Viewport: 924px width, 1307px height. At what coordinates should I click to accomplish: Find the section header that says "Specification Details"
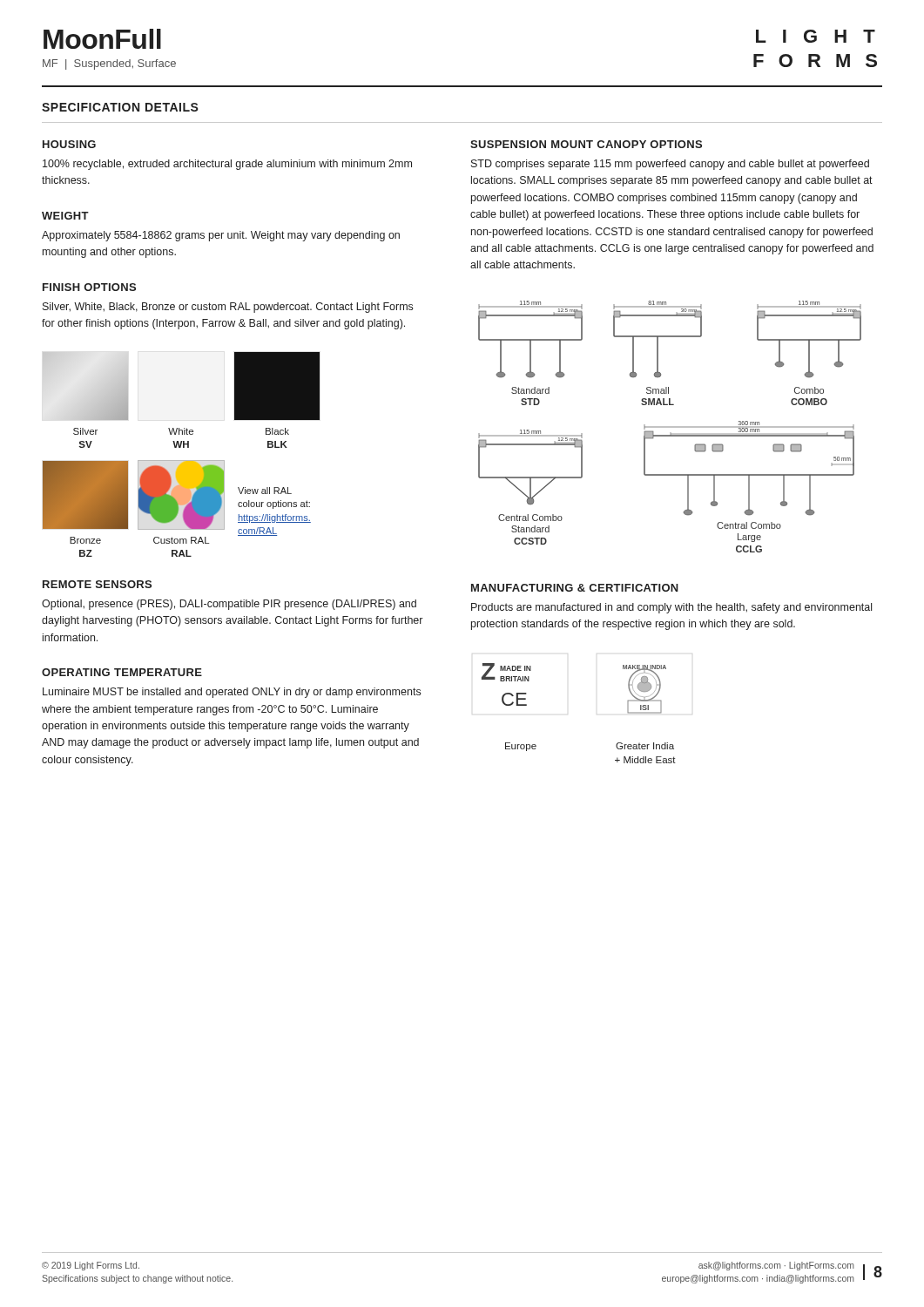(x=120, y=107)
